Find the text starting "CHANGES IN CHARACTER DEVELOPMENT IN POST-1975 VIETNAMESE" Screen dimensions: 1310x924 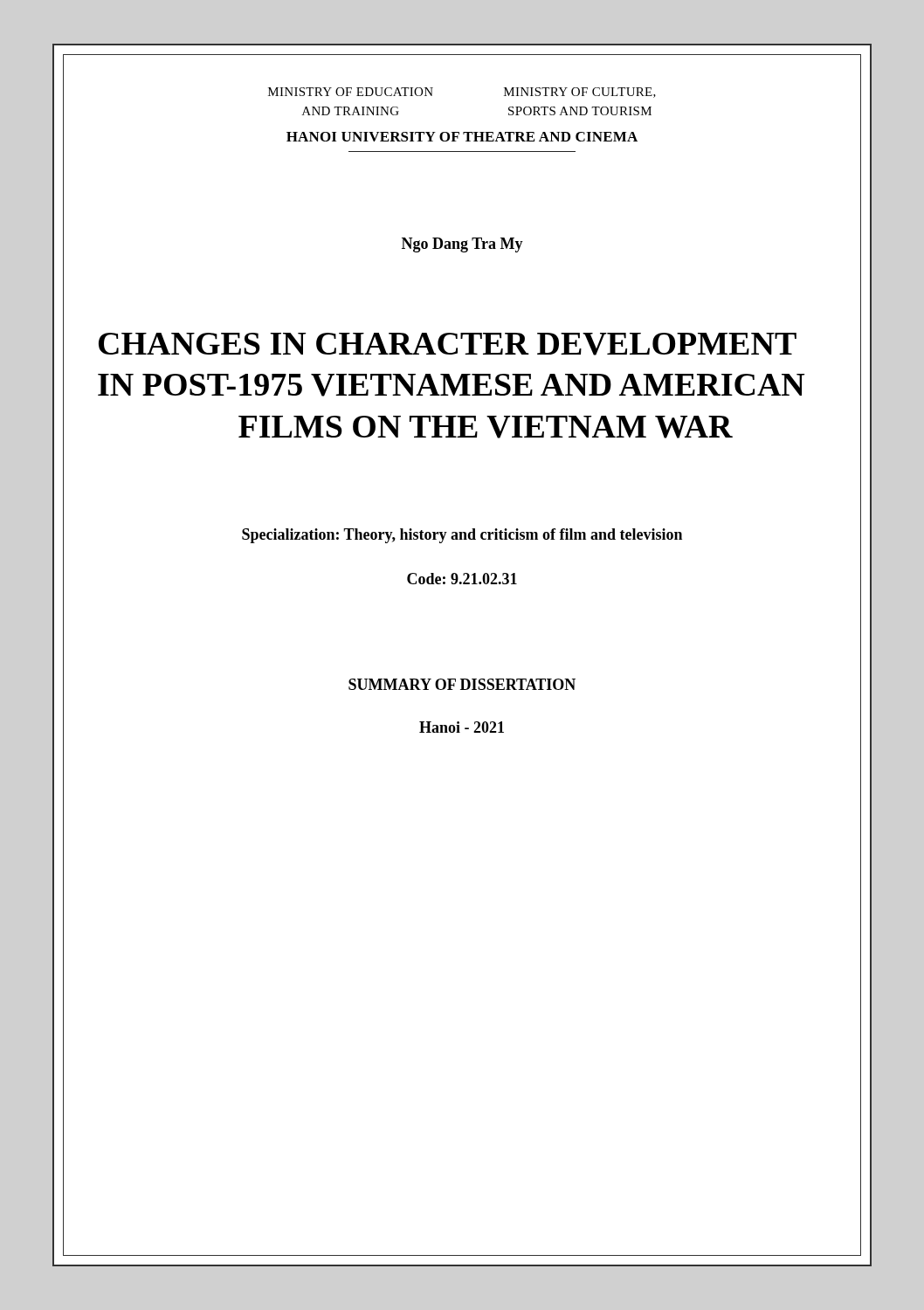451,384
